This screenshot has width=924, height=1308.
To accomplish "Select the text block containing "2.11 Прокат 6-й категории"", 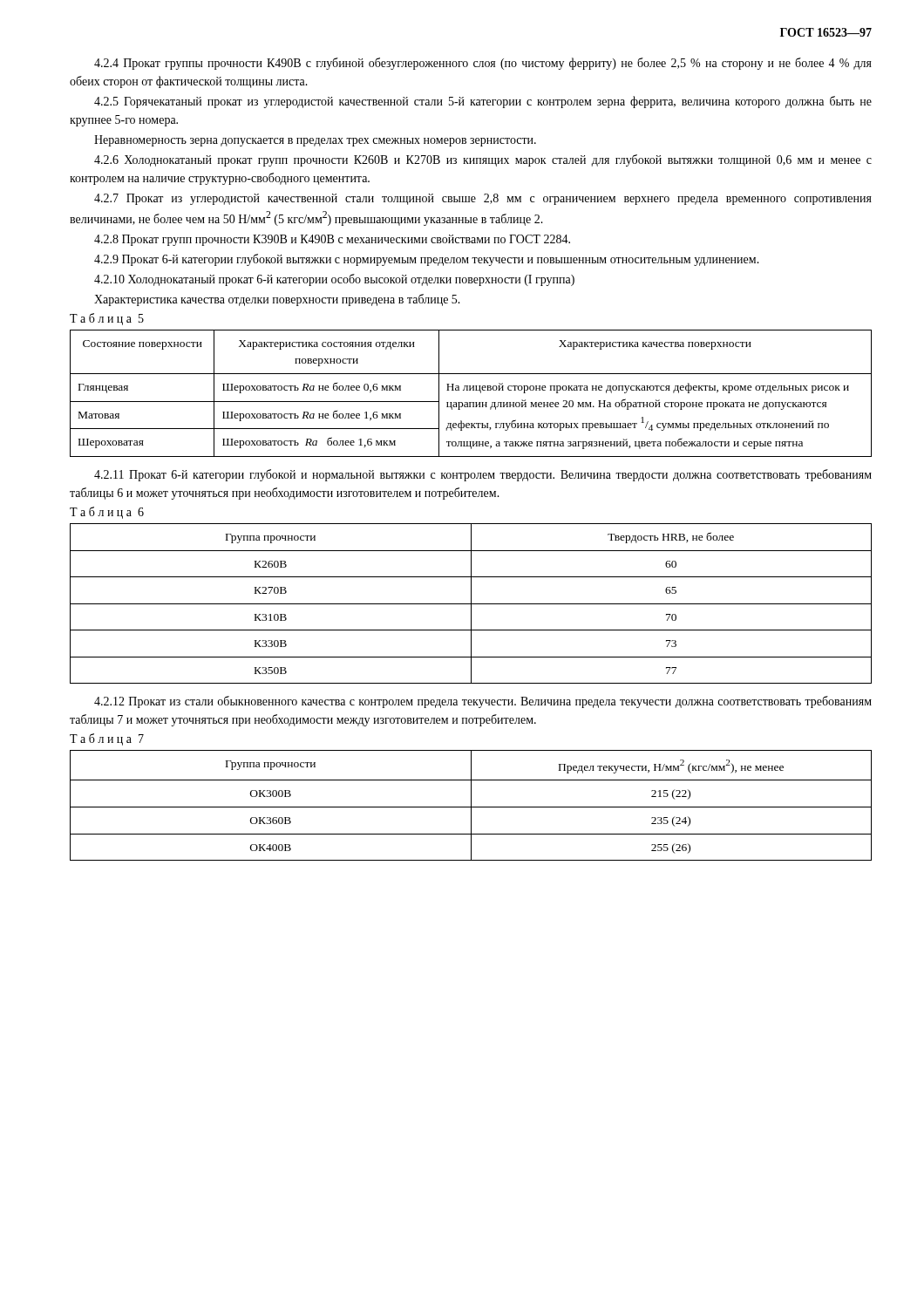I will (471, 484).
